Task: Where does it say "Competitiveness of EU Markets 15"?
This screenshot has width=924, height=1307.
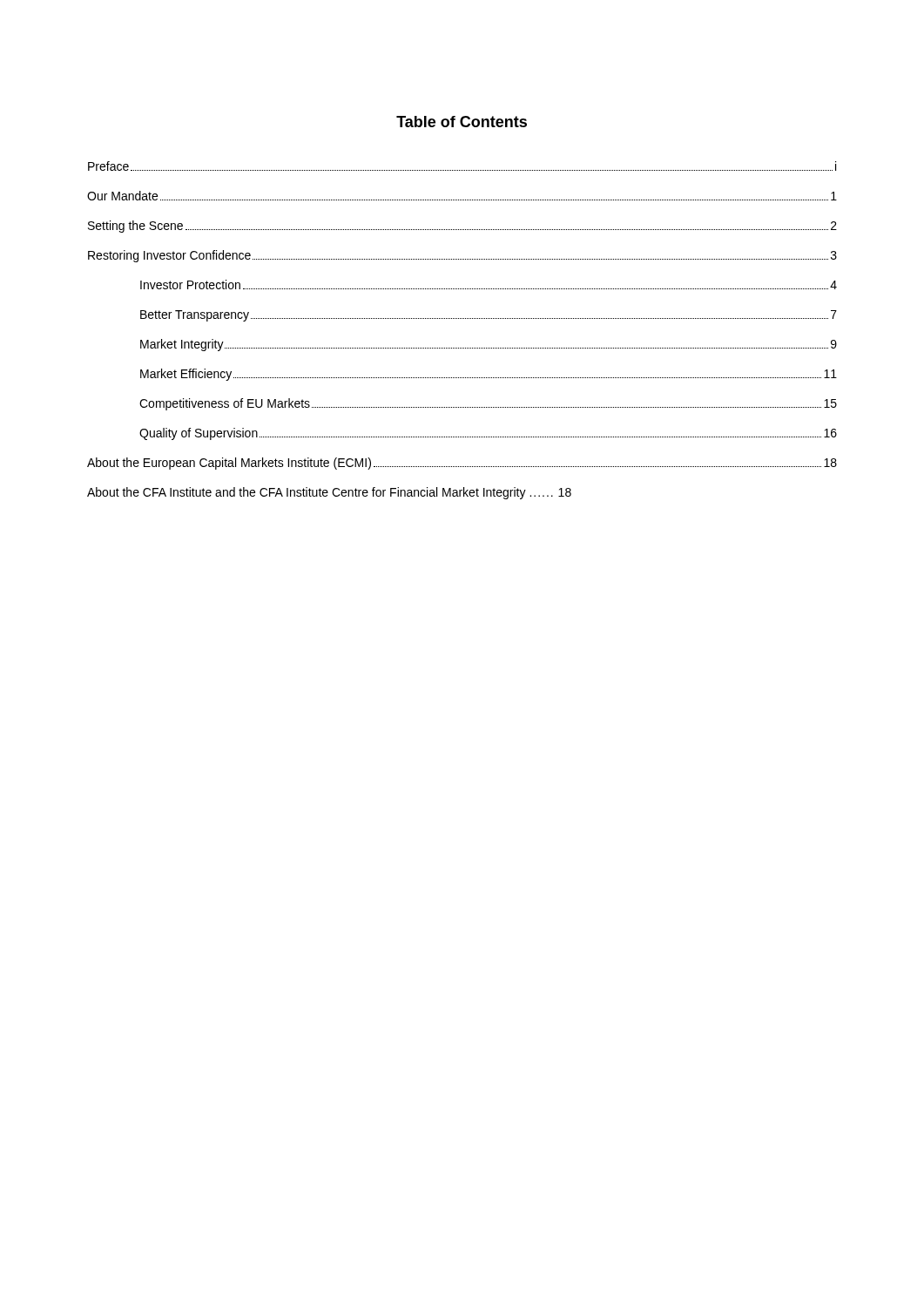Action: [x=462, y=403]
